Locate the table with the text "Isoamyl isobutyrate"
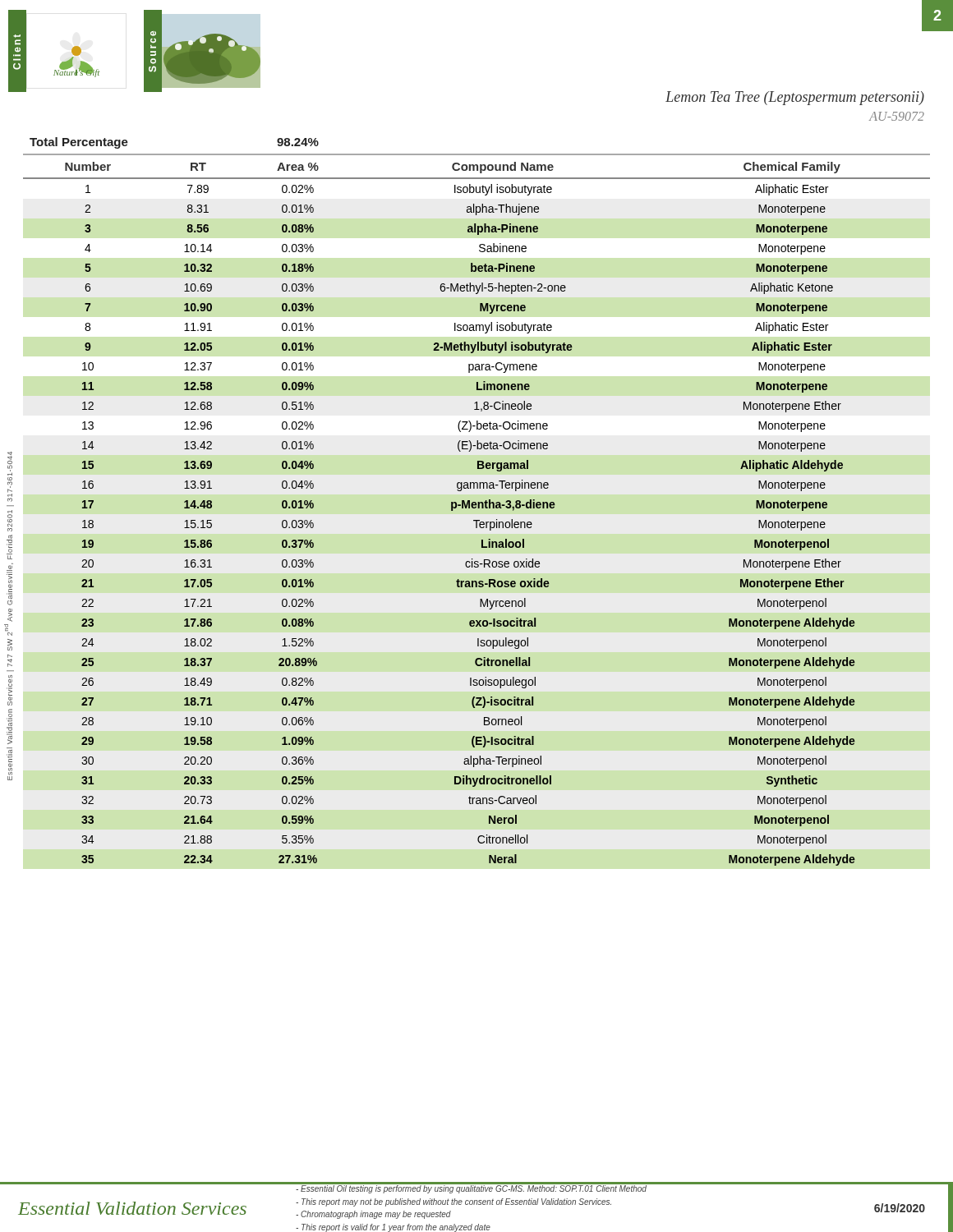The image size is (953, 1232). pyautogui.click(x=476, y=499)
